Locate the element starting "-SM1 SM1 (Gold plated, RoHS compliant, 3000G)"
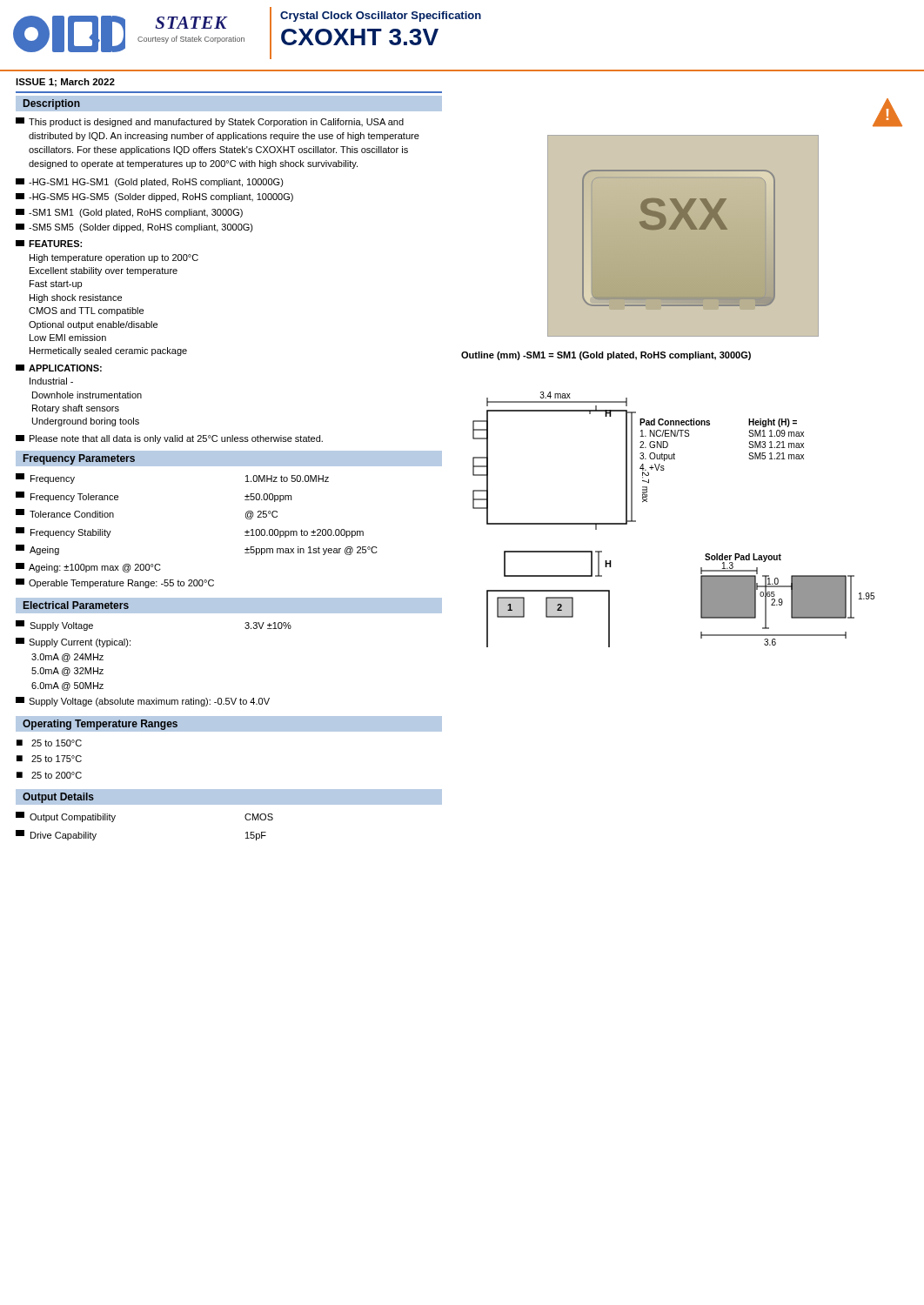Image resolution: width=924 pixels, height=1305 pixels. pos(129,212)
